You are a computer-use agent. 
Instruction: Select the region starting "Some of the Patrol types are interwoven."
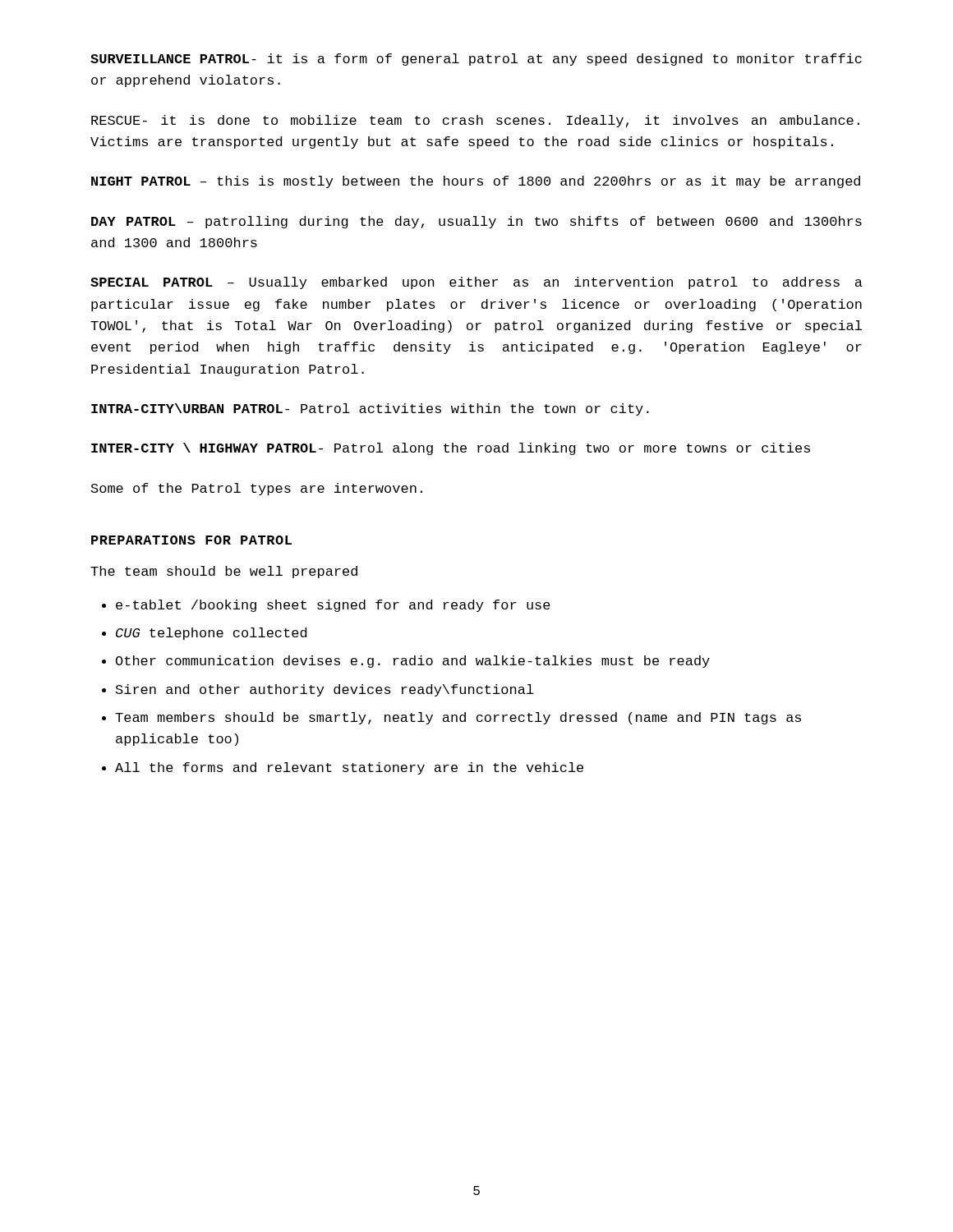(x=258, y=489)
